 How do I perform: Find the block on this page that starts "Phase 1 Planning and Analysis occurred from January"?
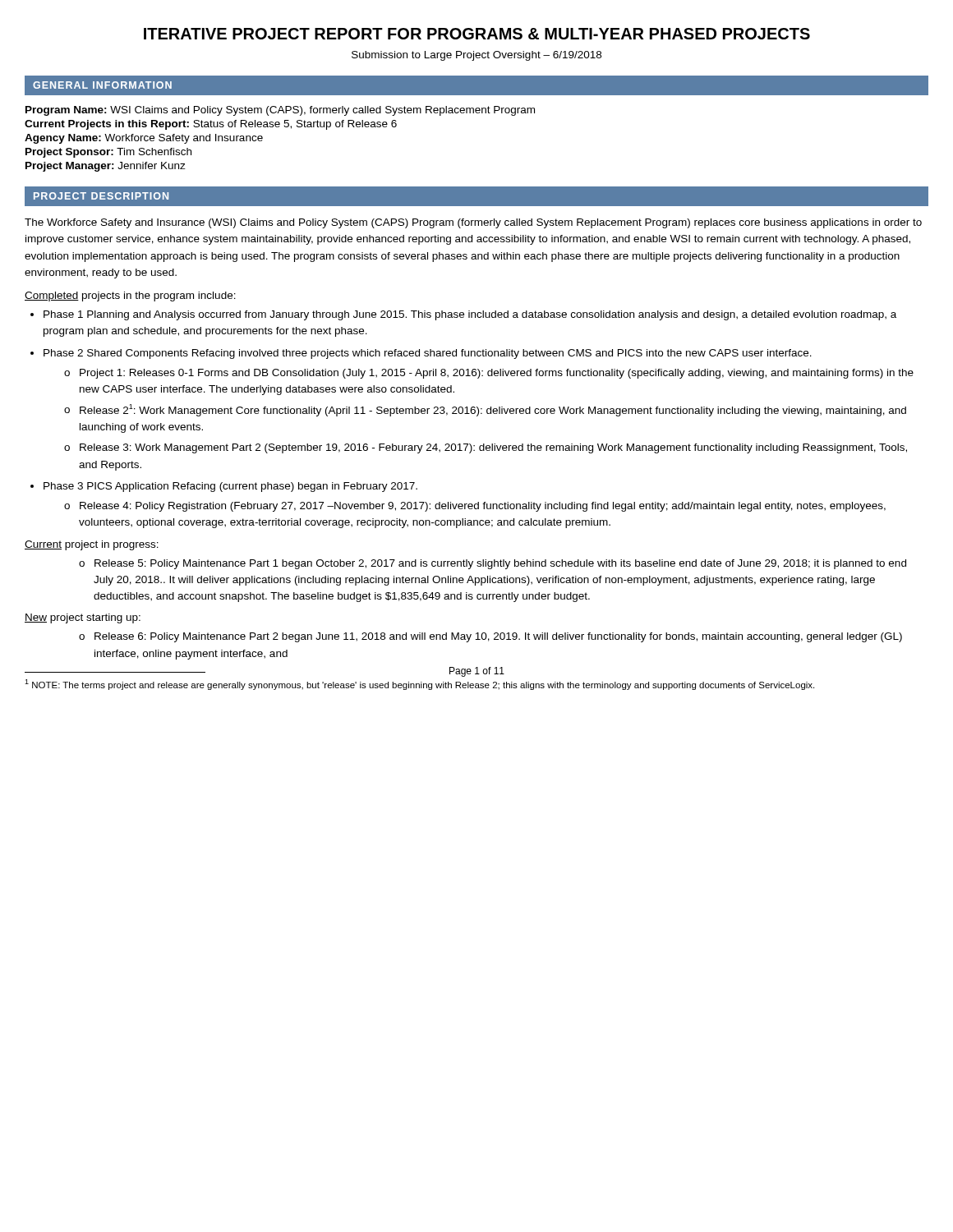click(470, 322)
